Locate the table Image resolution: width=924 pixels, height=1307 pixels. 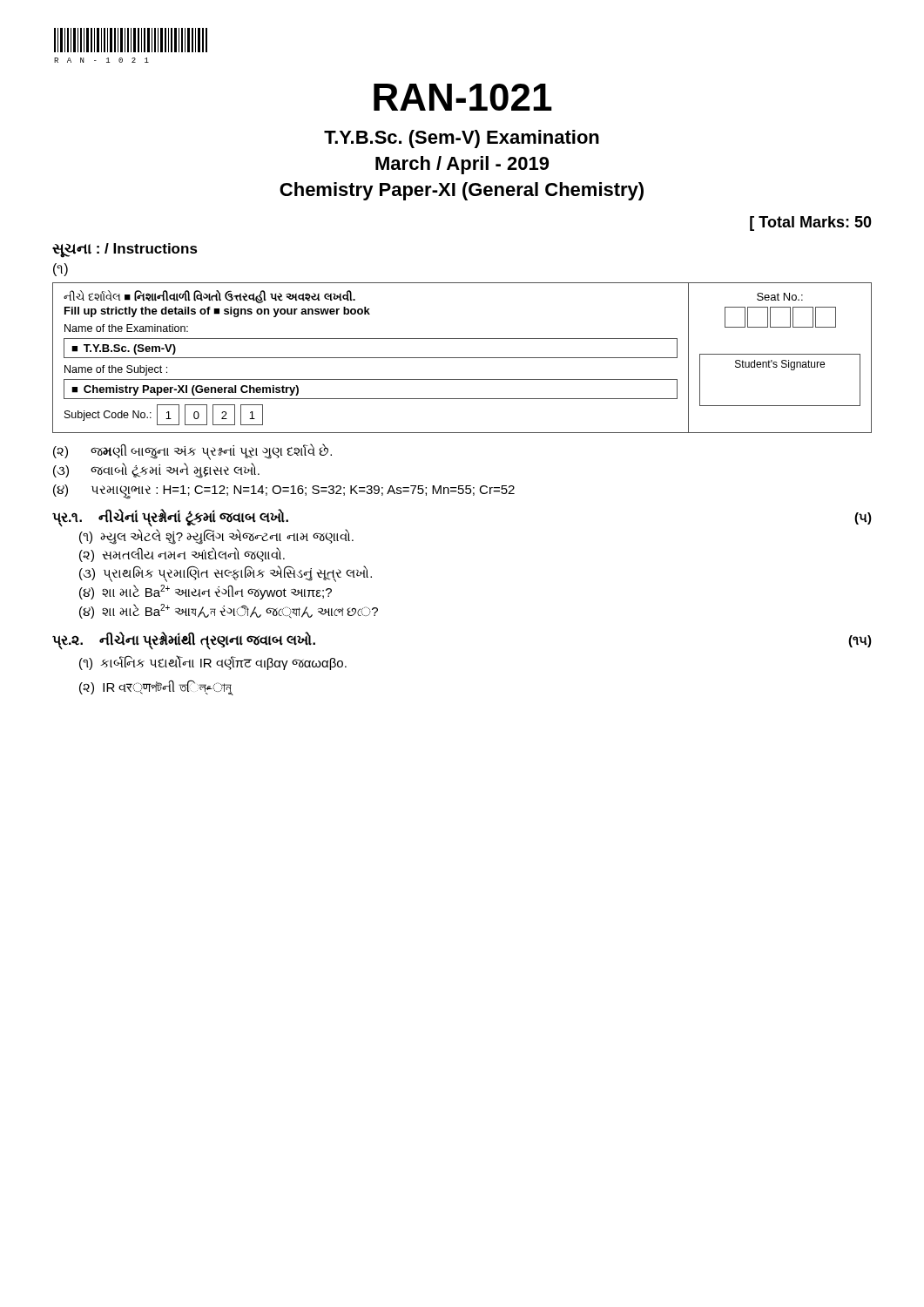pyautogui.click(x=462, y=358)
